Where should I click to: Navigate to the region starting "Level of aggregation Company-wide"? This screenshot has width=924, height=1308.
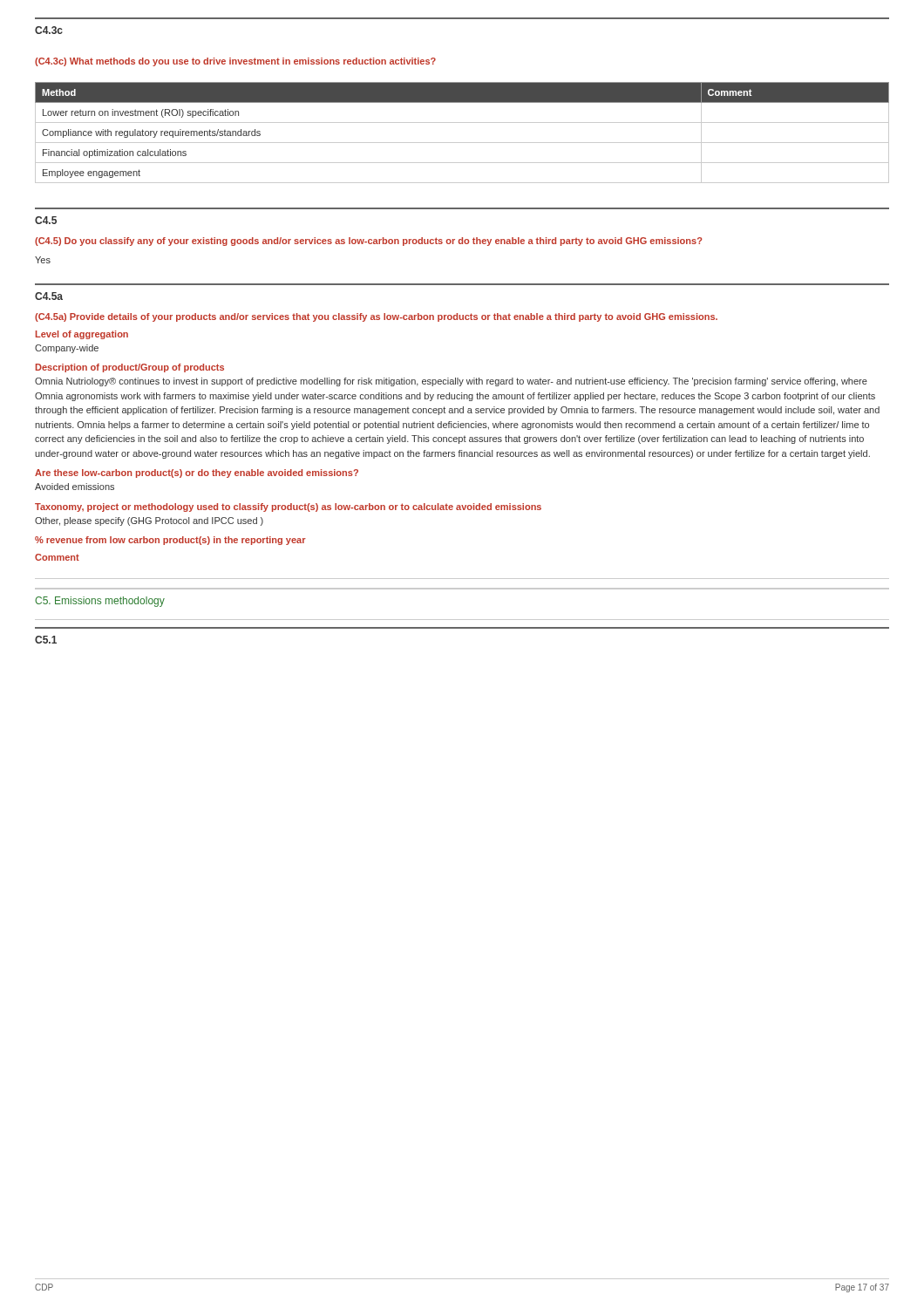pyautogui.click(x=82, y=335)
